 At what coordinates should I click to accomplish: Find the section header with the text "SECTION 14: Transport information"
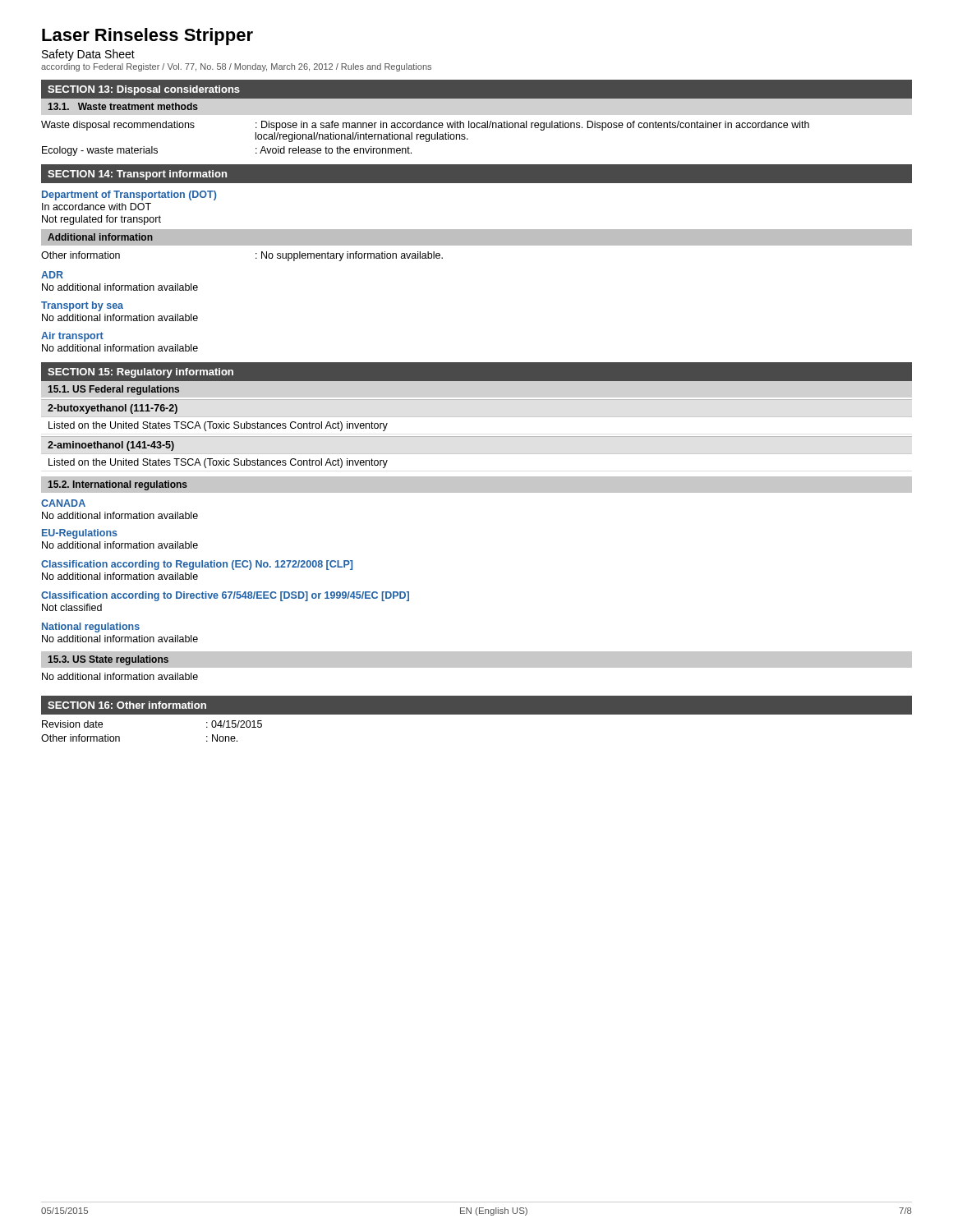[x=138, y=174]
